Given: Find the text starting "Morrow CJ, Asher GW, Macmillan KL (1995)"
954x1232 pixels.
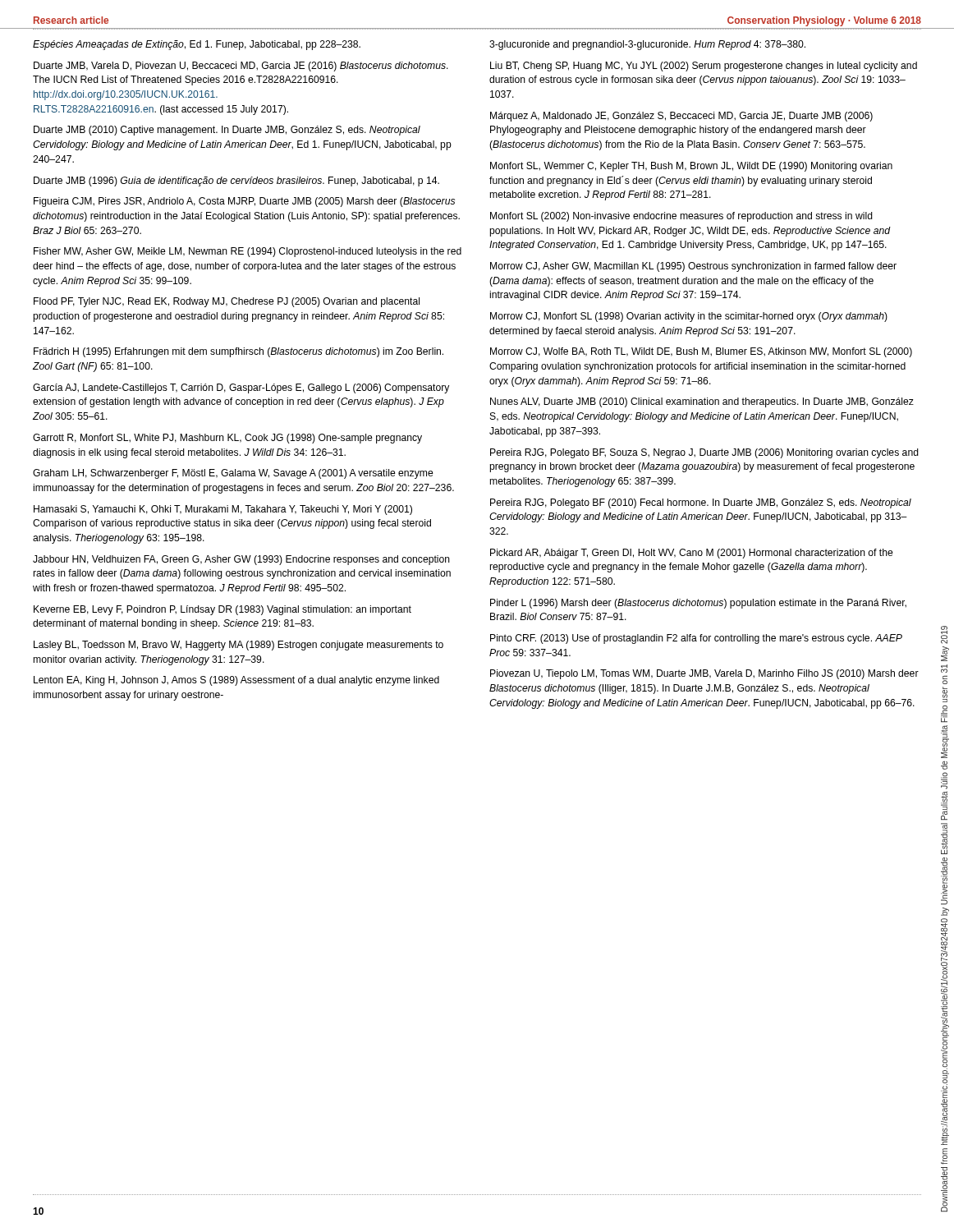Looking at the screenshot, I should tap(693, 281).
